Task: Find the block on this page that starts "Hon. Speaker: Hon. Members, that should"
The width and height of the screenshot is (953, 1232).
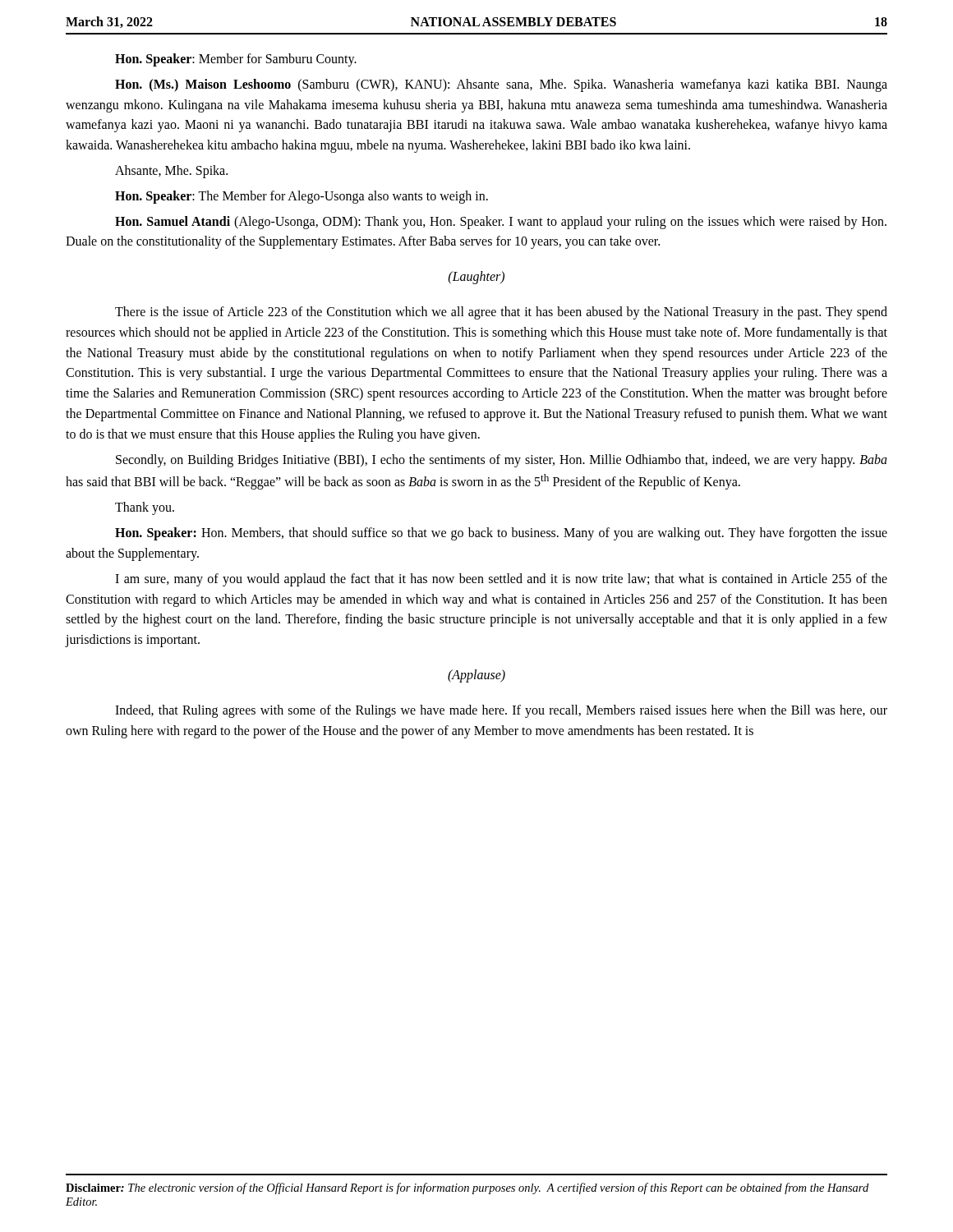Action: [476, 544]
